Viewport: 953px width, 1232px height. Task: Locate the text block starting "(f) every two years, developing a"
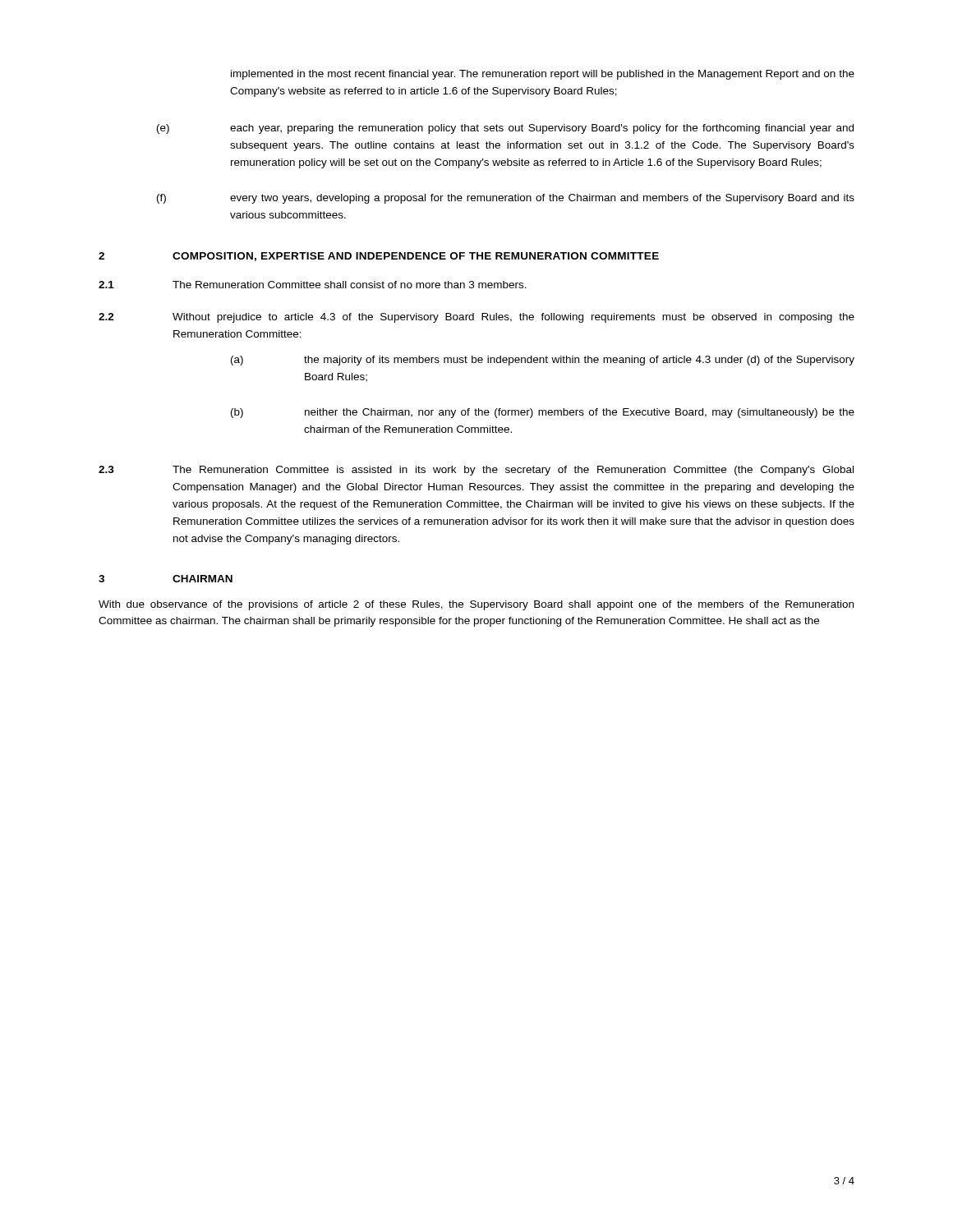pos(476,207)
